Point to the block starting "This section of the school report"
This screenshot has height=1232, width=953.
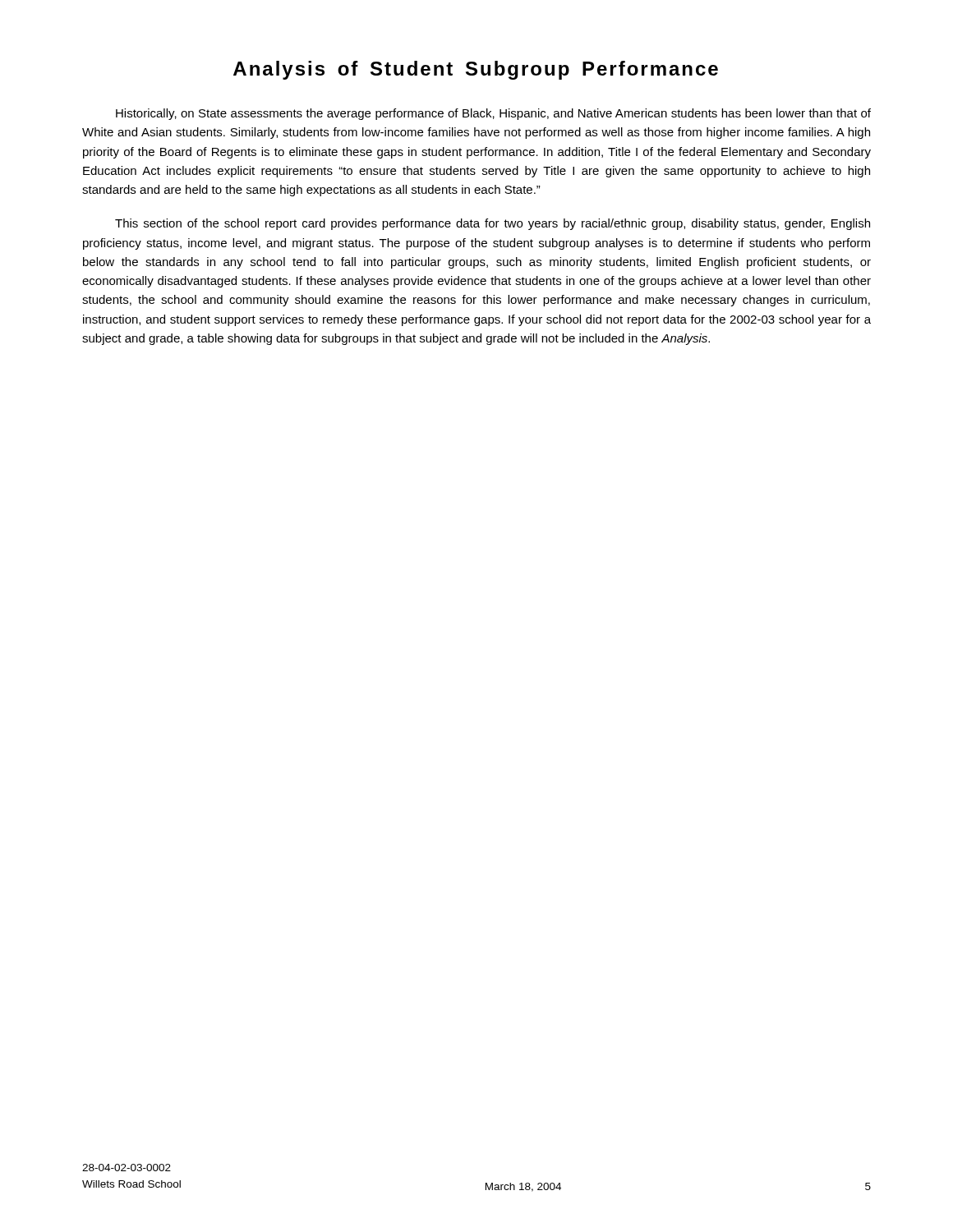tap(476, 281)
